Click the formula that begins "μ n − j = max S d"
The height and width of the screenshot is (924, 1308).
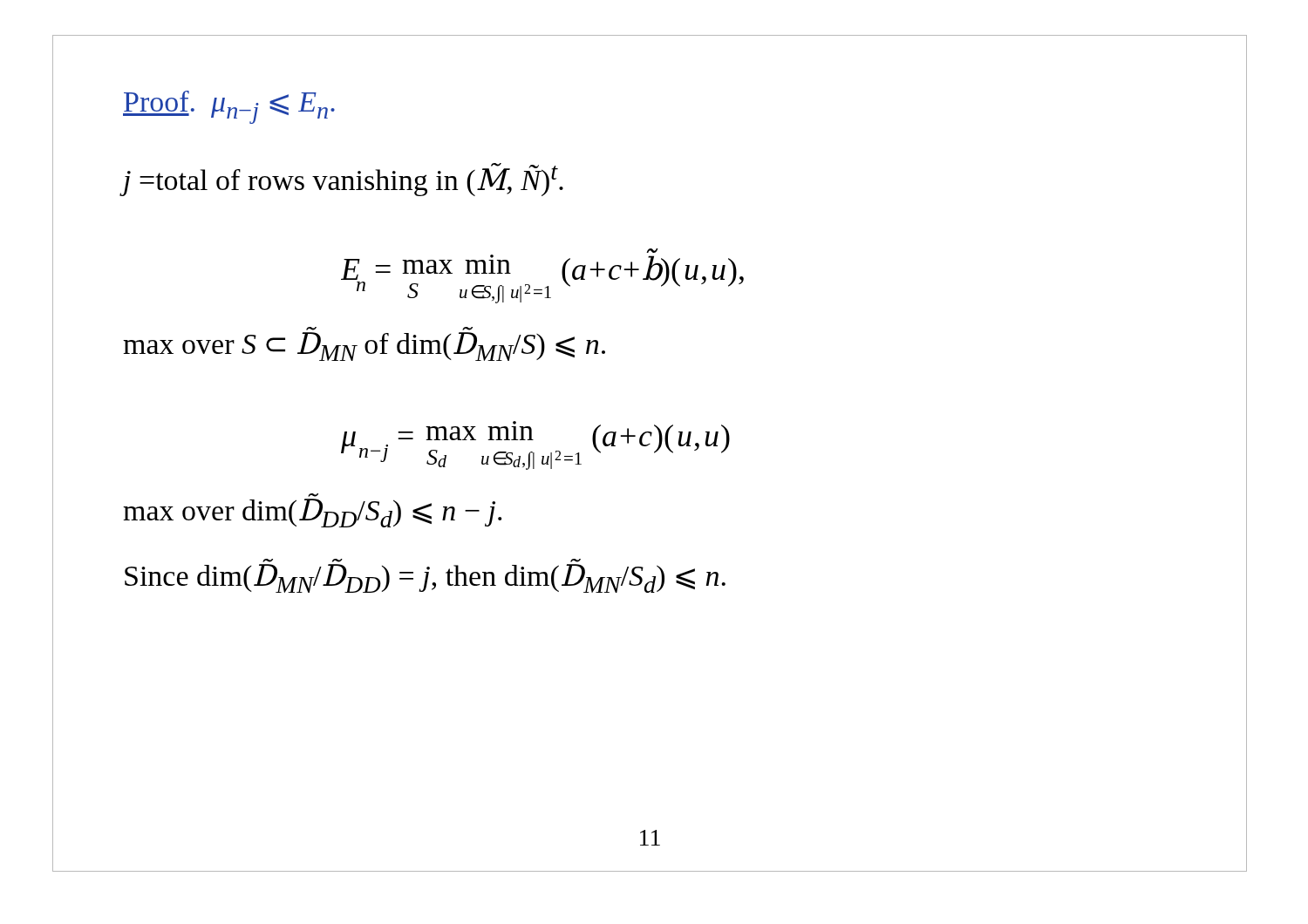coord(646,440)
